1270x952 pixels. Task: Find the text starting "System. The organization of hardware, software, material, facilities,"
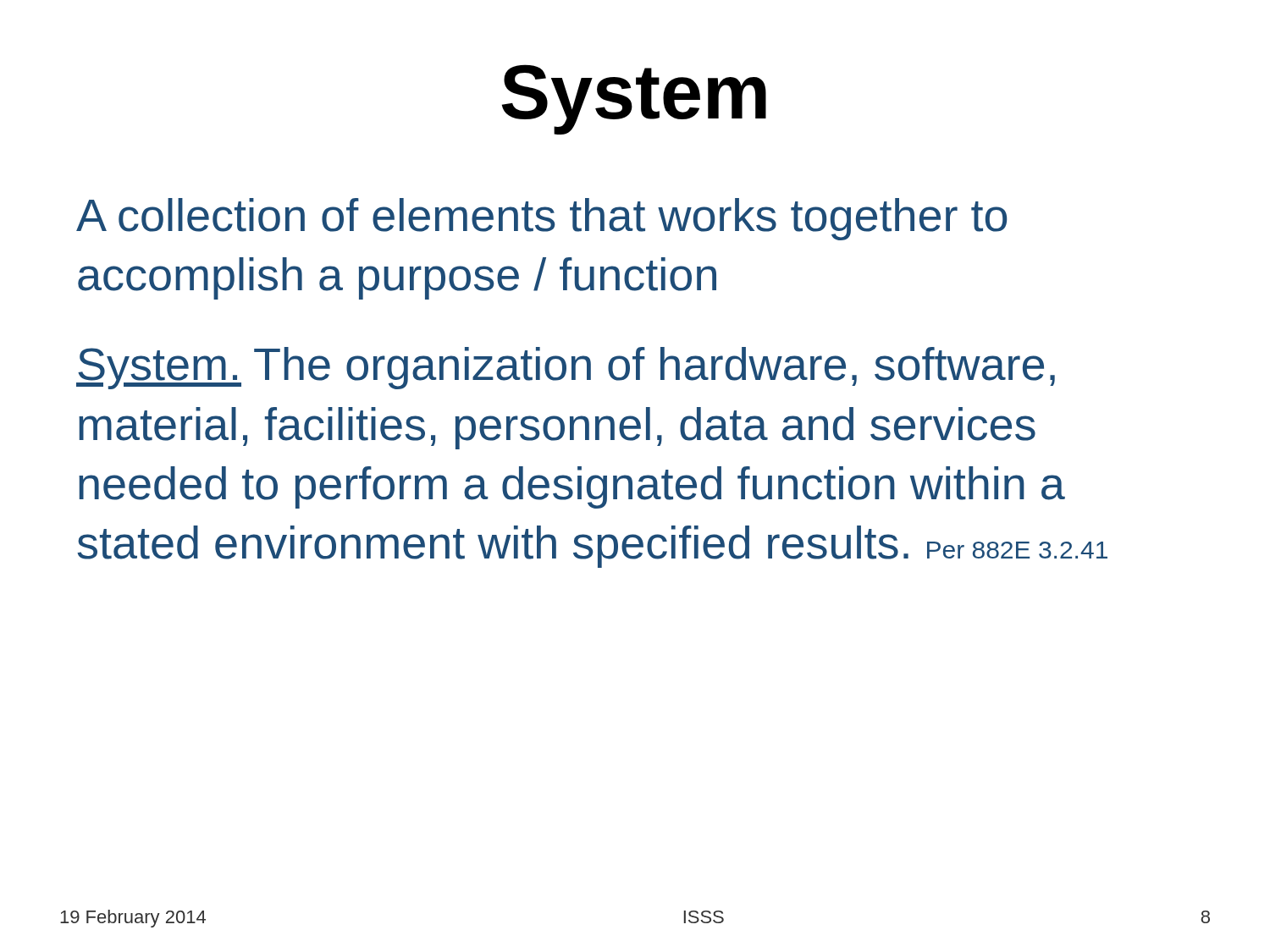pyautogui.click(x=592, y=453)
